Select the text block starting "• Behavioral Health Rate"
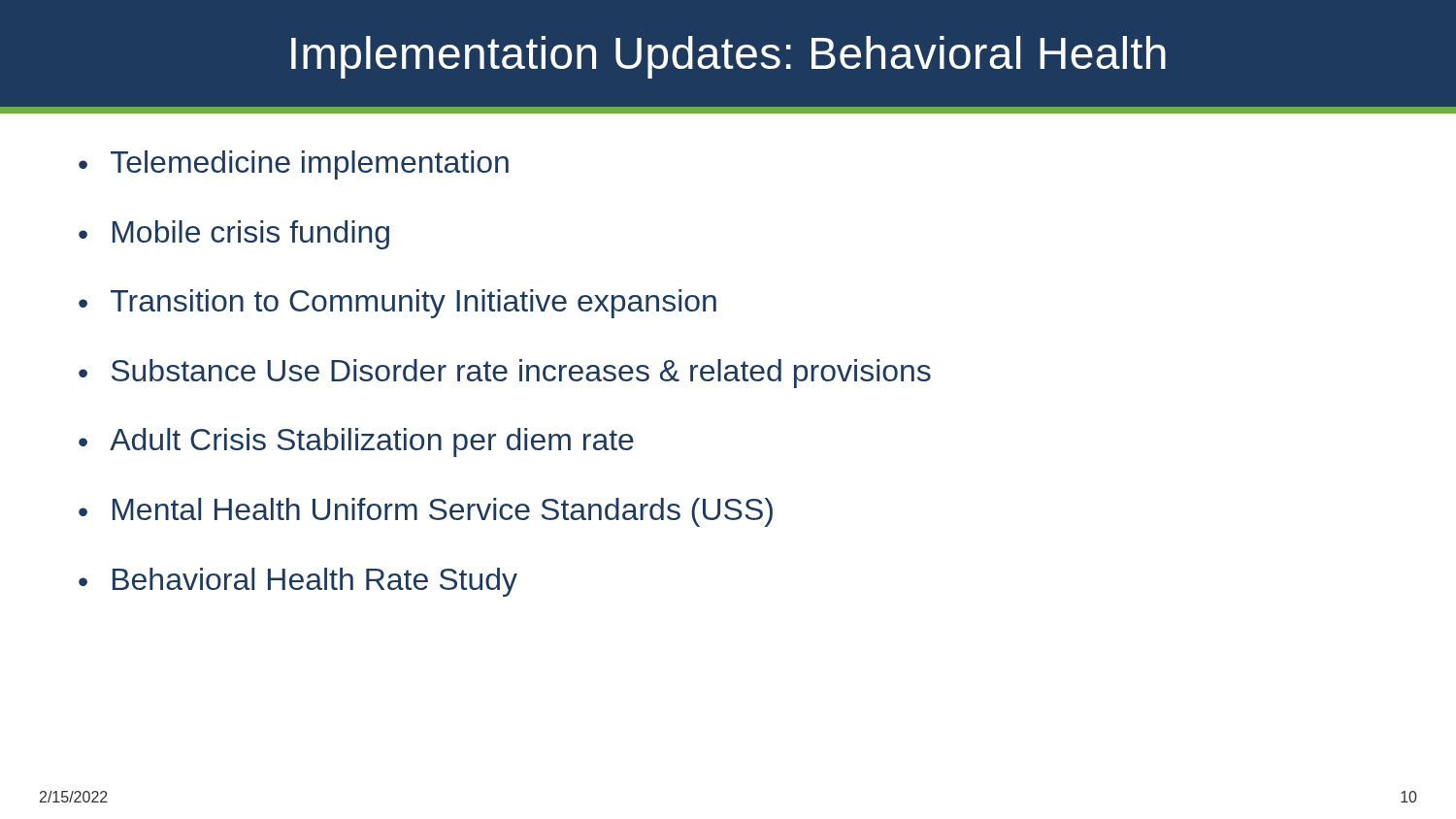The image size is (1456, 819). 297,581
